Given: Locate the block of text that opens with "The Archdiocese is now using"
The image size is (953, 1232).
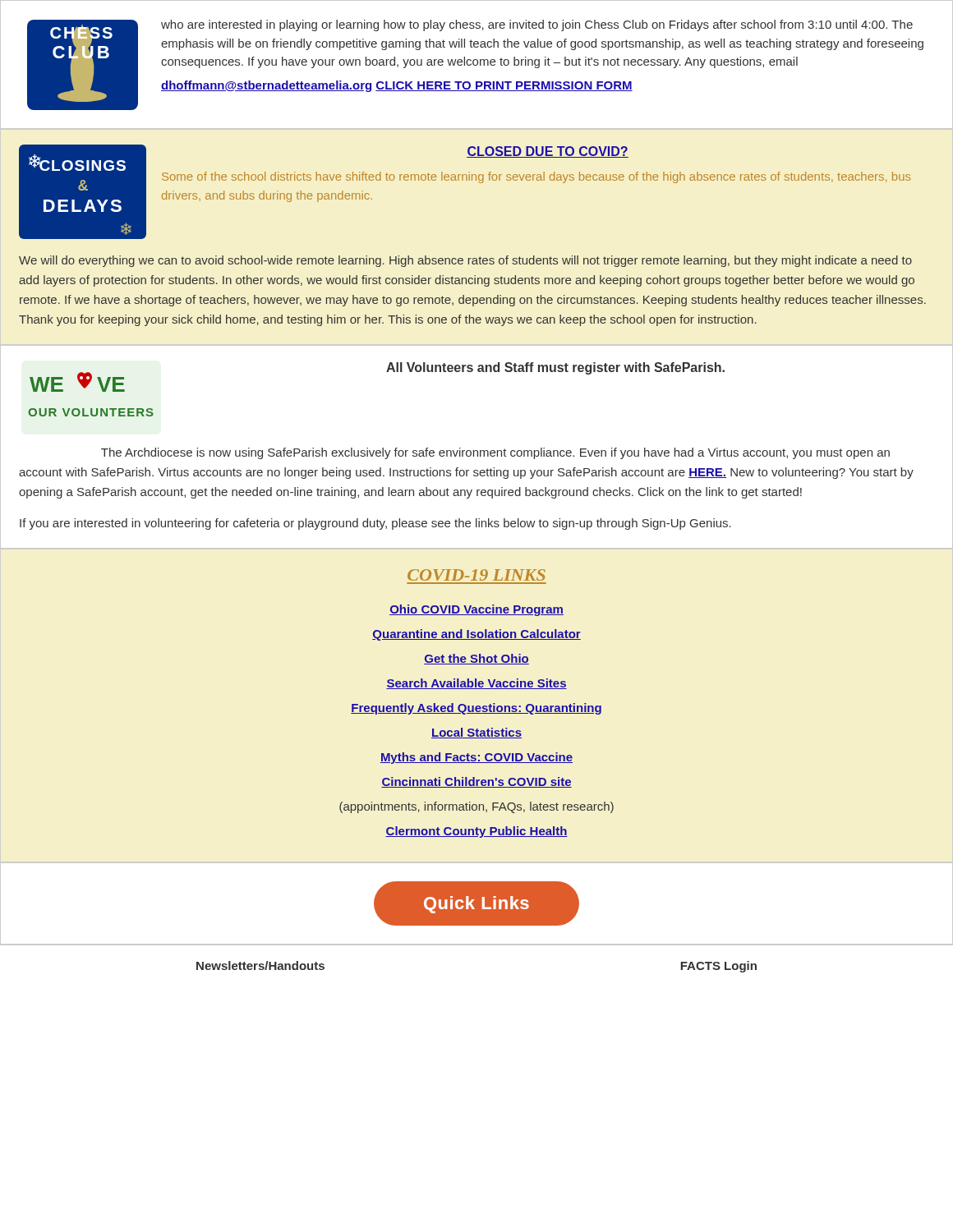Looking at the screenshot, I should pos(466,472).
